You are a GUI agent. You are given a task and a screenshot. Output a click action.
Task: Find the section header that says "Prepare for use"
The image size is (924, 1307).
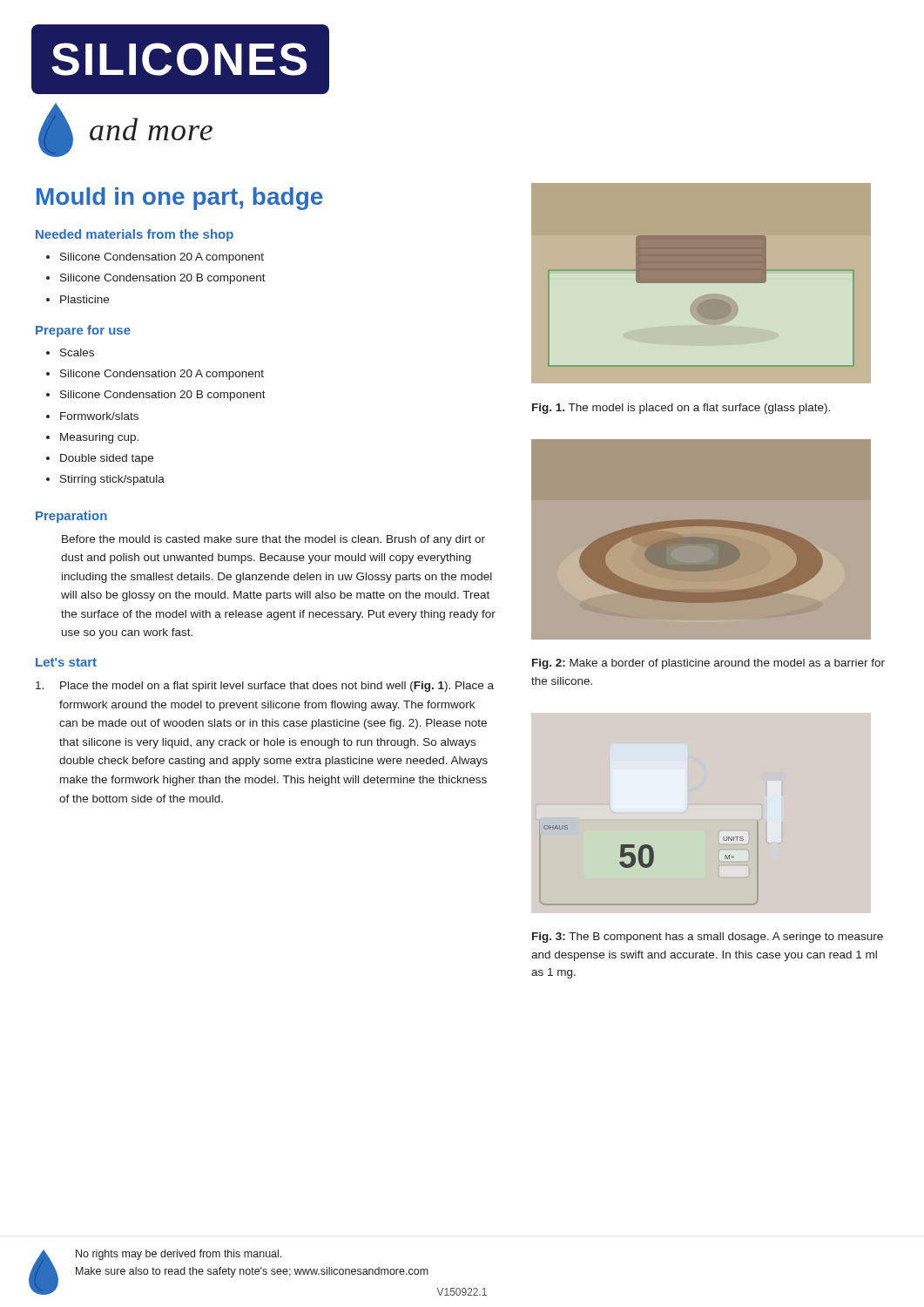click(83, 331)
